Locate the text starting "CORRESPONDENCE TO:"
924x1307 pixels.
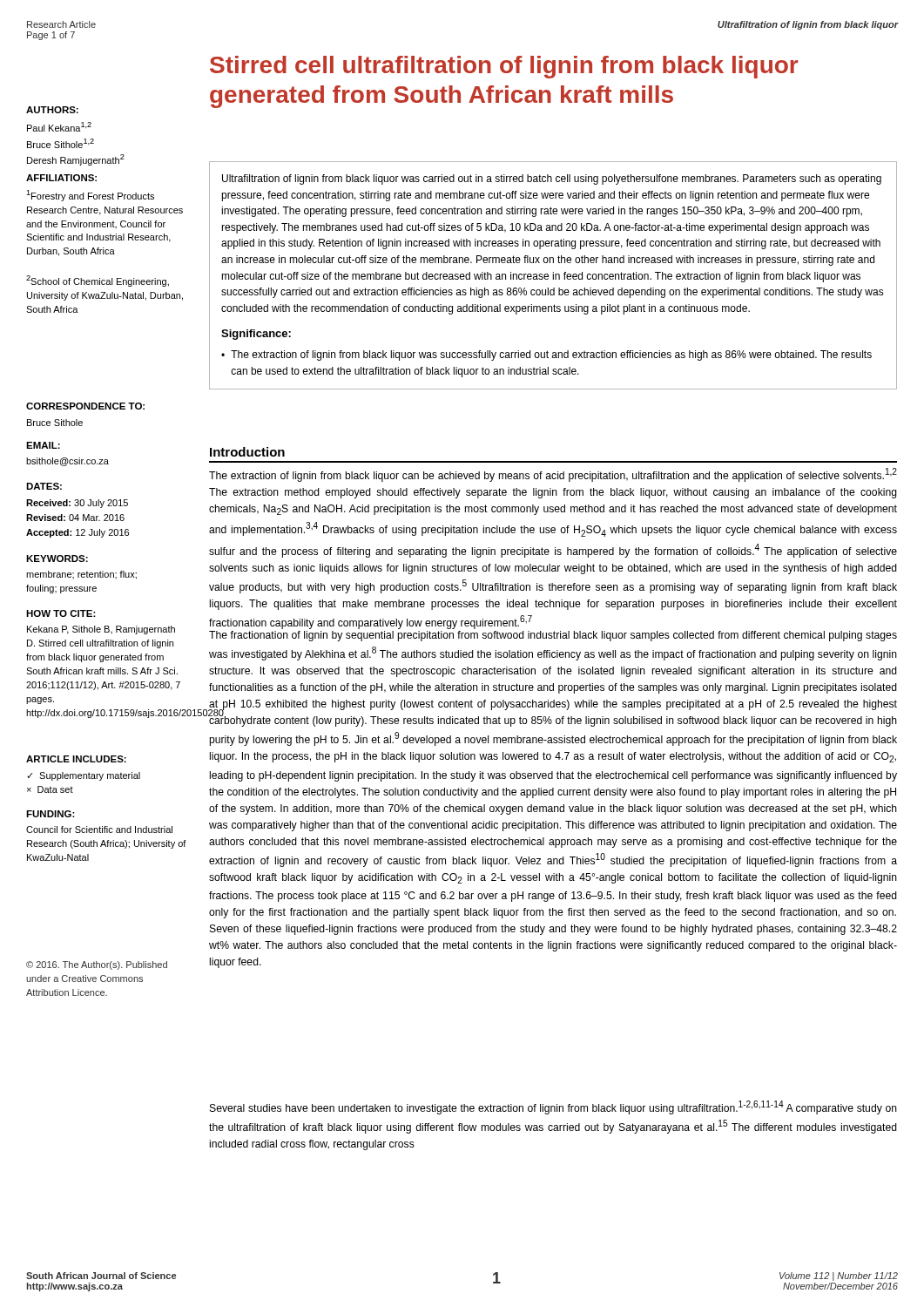click(x=86, y=406)
